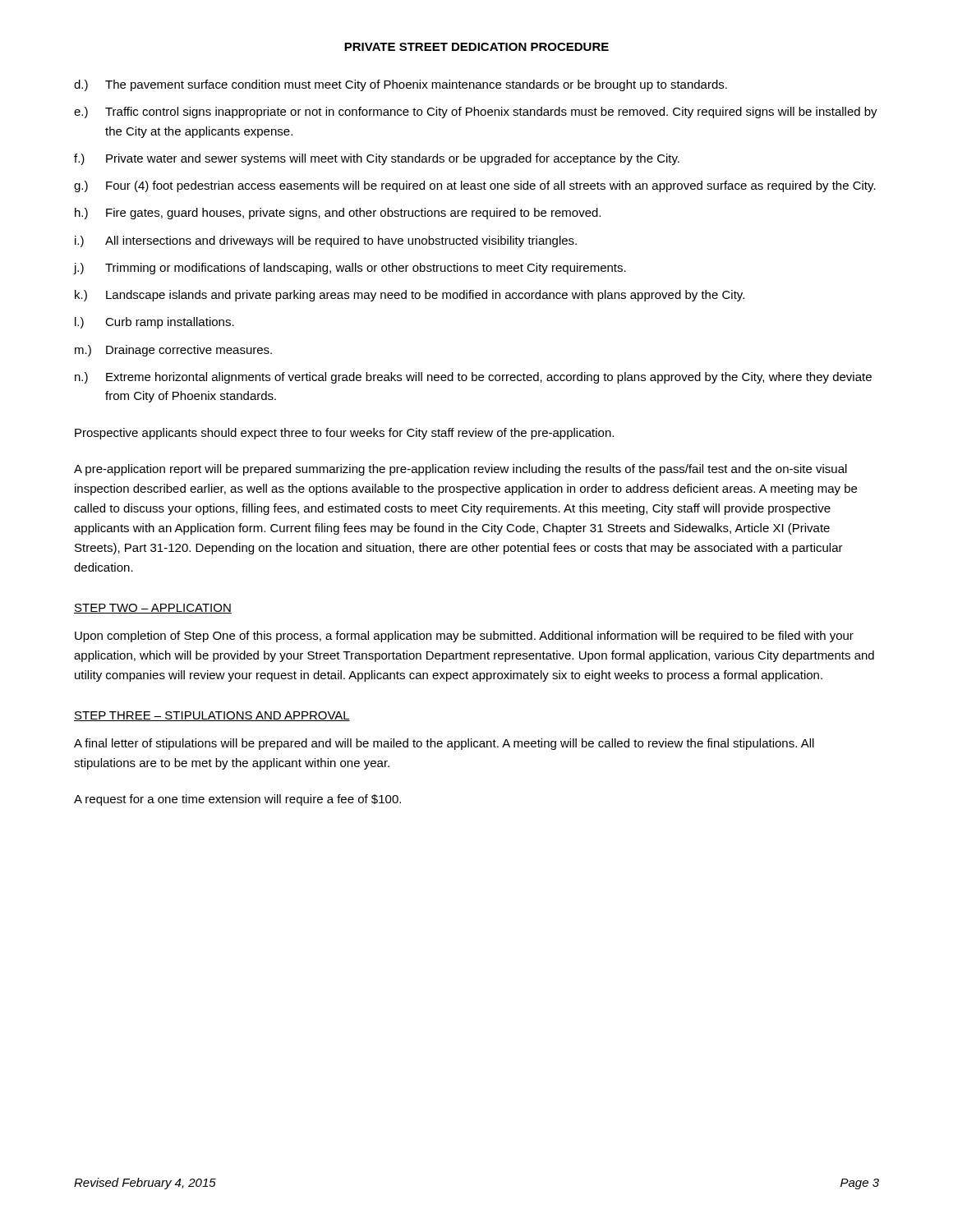The image size is (953, 1232).
Task: Navigate to the text block starting "f.) Private water and sewer systems will"
Action: pyautogui.click(x=377, y=158)
